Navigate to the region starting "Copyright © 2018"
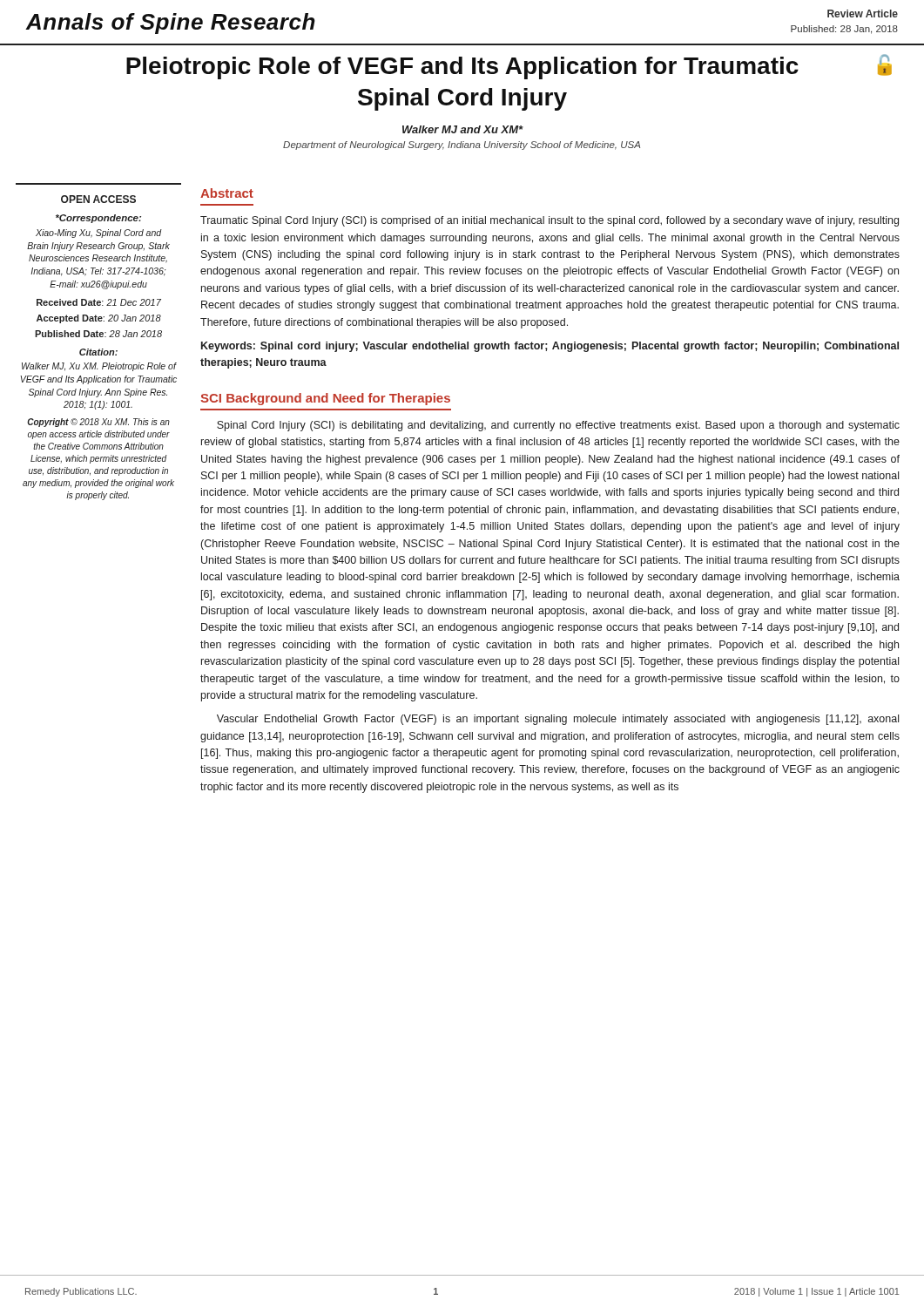 [98, 459]
